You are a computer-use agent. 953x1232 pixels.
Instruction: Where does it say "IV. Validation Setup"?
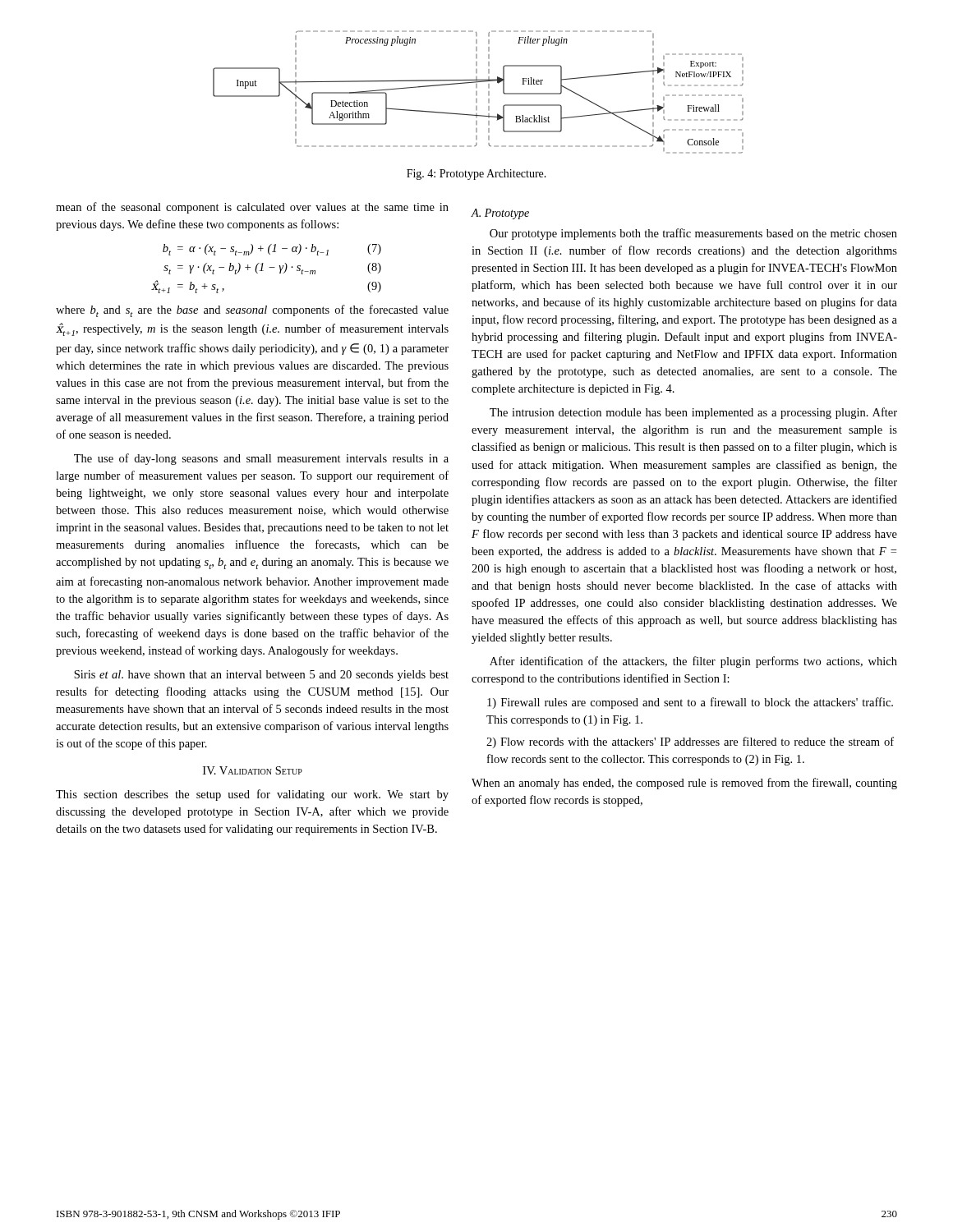point(252,771)
